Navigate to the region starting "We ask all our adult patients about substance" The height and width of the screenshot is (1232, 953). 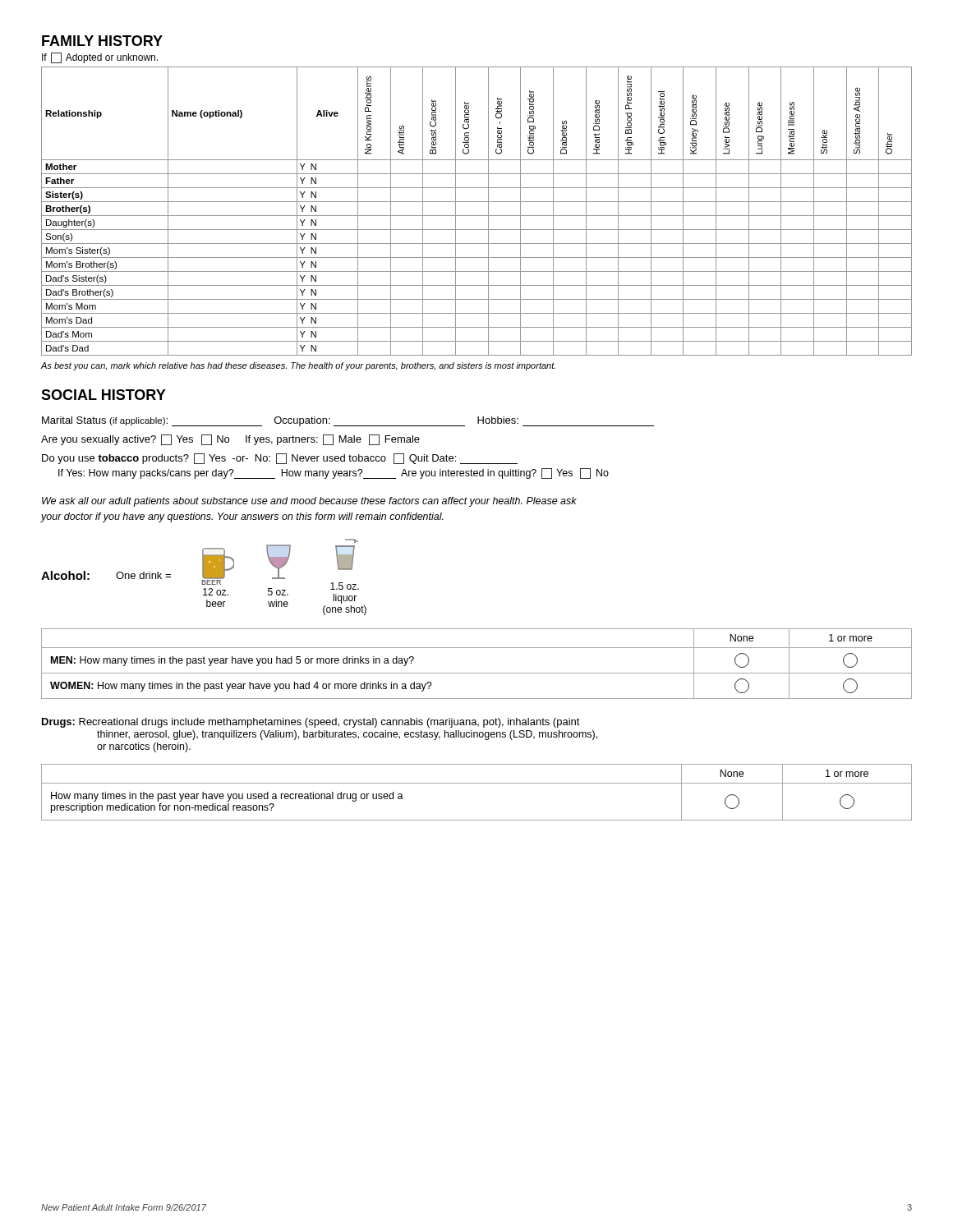point(309,509)
